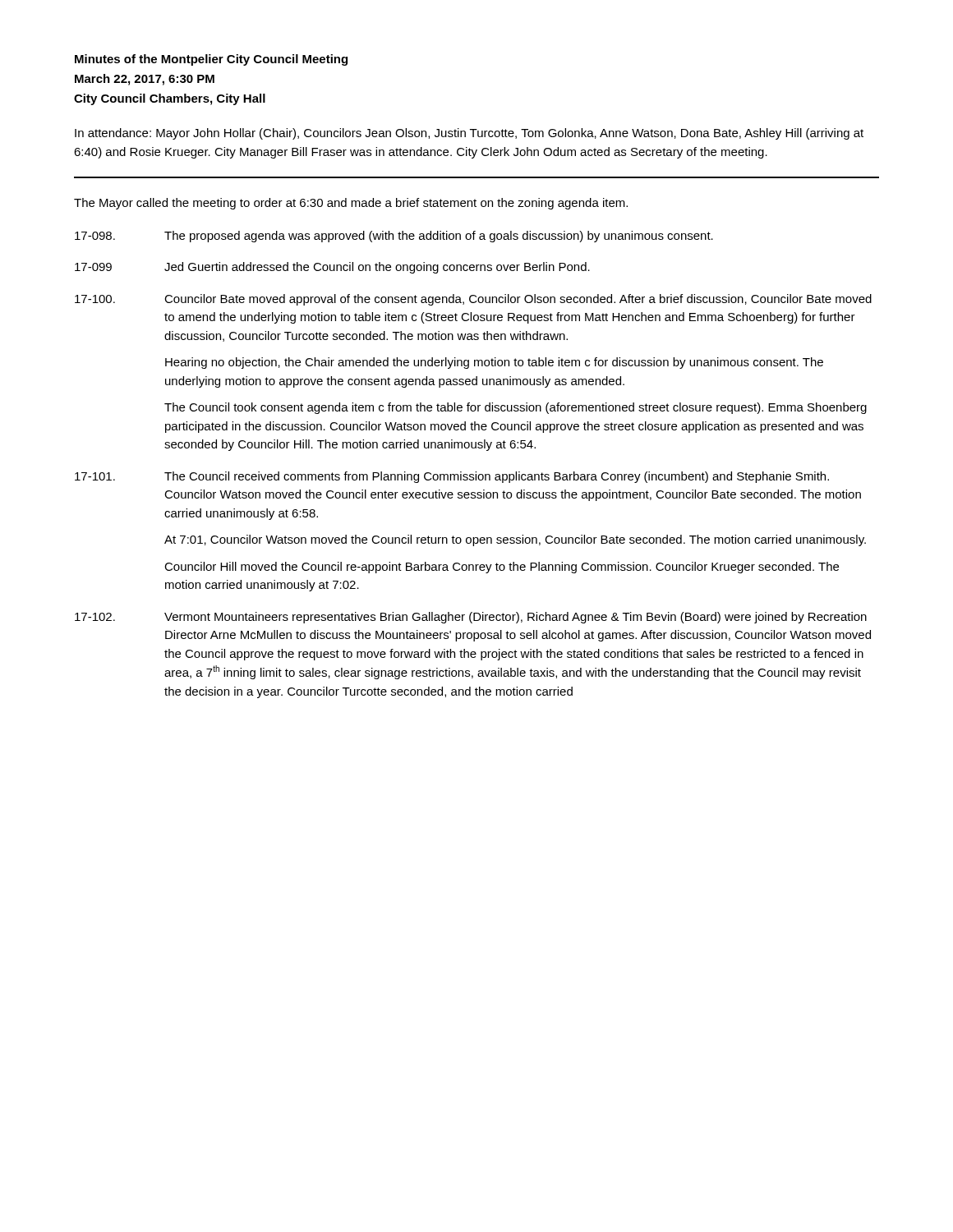Screen dimensions: 1232x953
Task: Find the list item containing "17-101. The Council received comments from Planning"
Action: tap(476, 531)
